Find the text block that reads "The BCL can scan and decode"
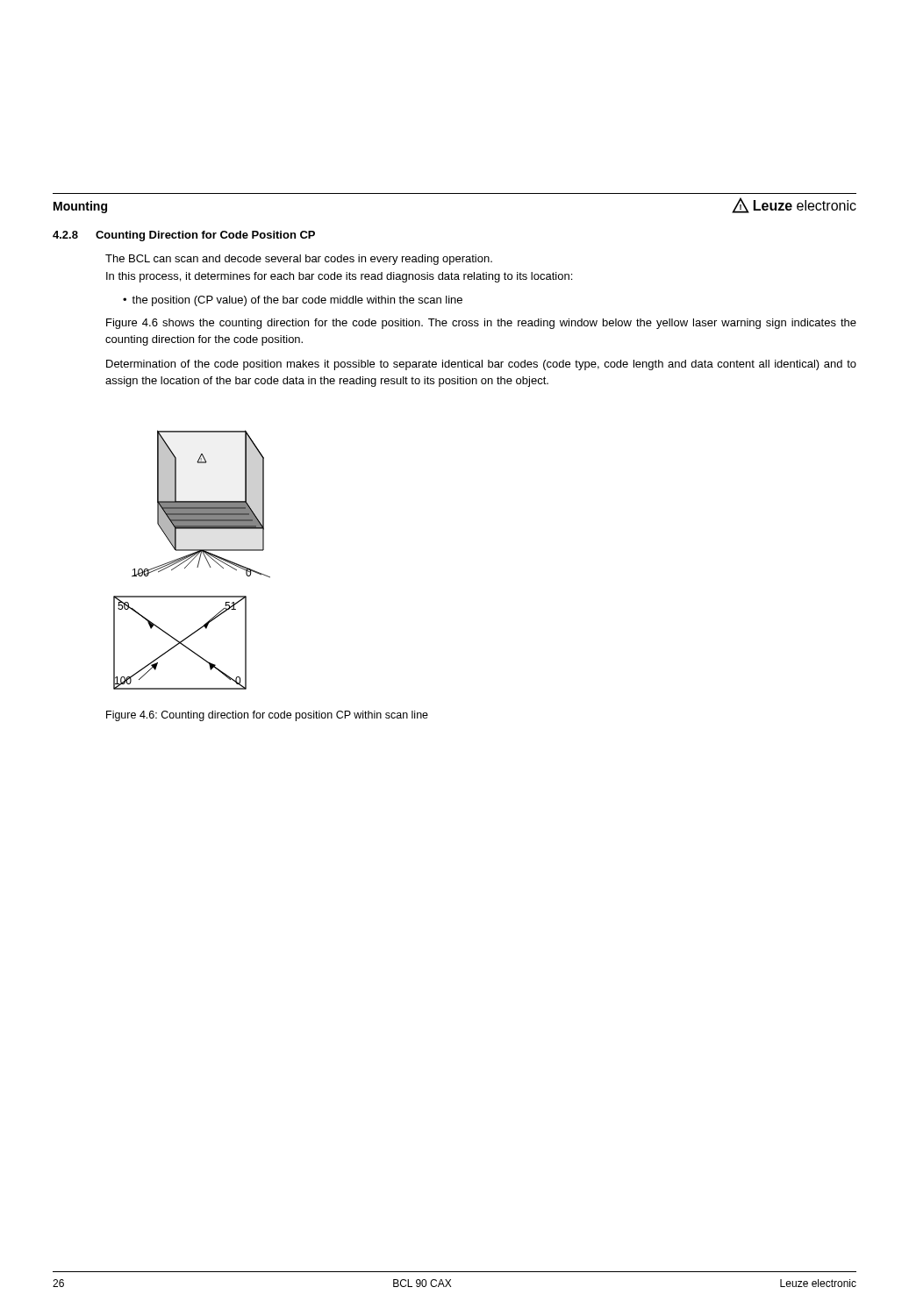 339,267
